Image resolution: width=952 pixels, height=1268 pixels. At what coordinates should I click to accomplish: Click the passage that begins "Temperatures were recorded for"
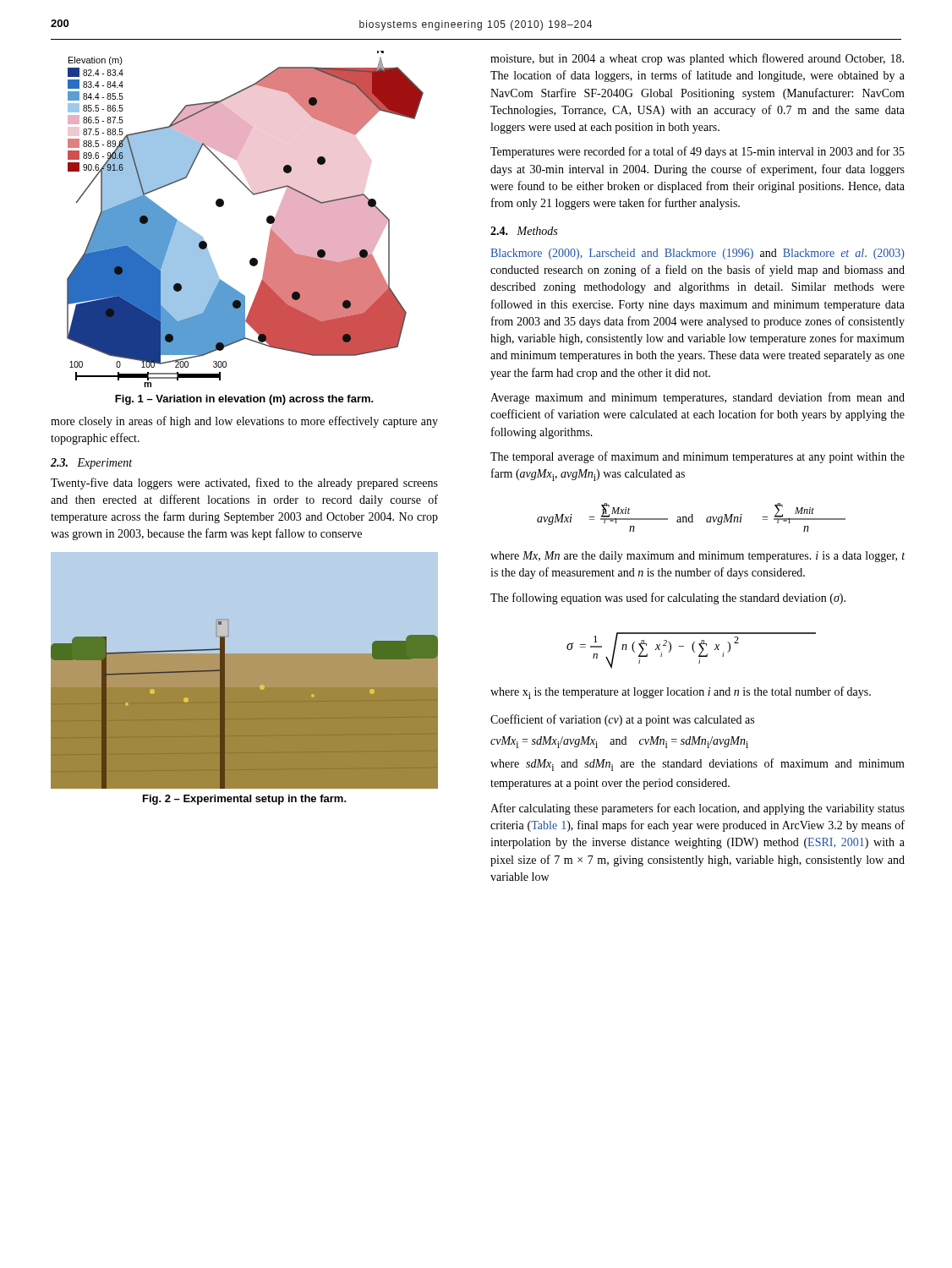(x=698, y=178)
